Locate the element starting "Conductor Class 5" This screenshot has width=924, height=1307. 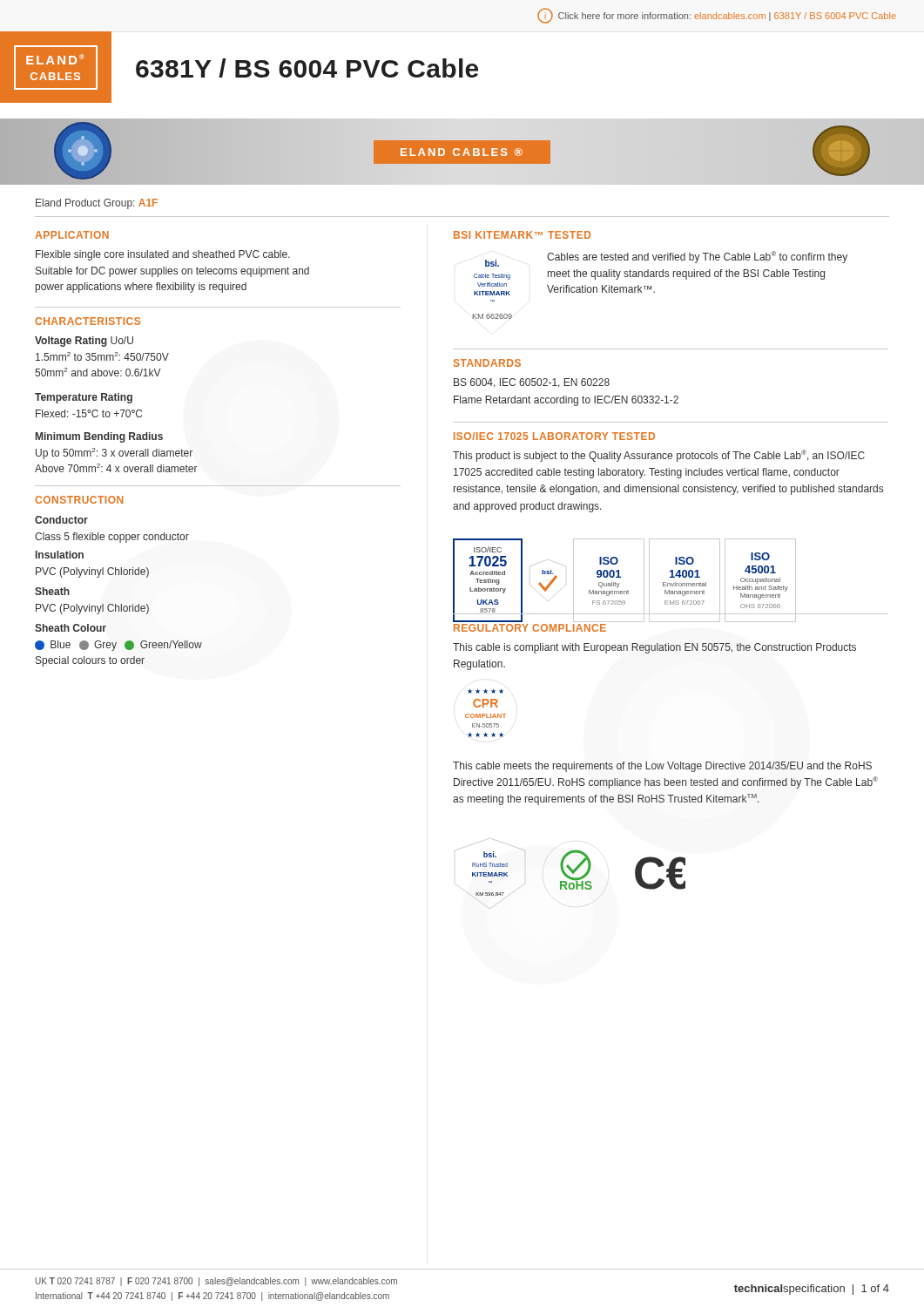click(x=112, y=528)
